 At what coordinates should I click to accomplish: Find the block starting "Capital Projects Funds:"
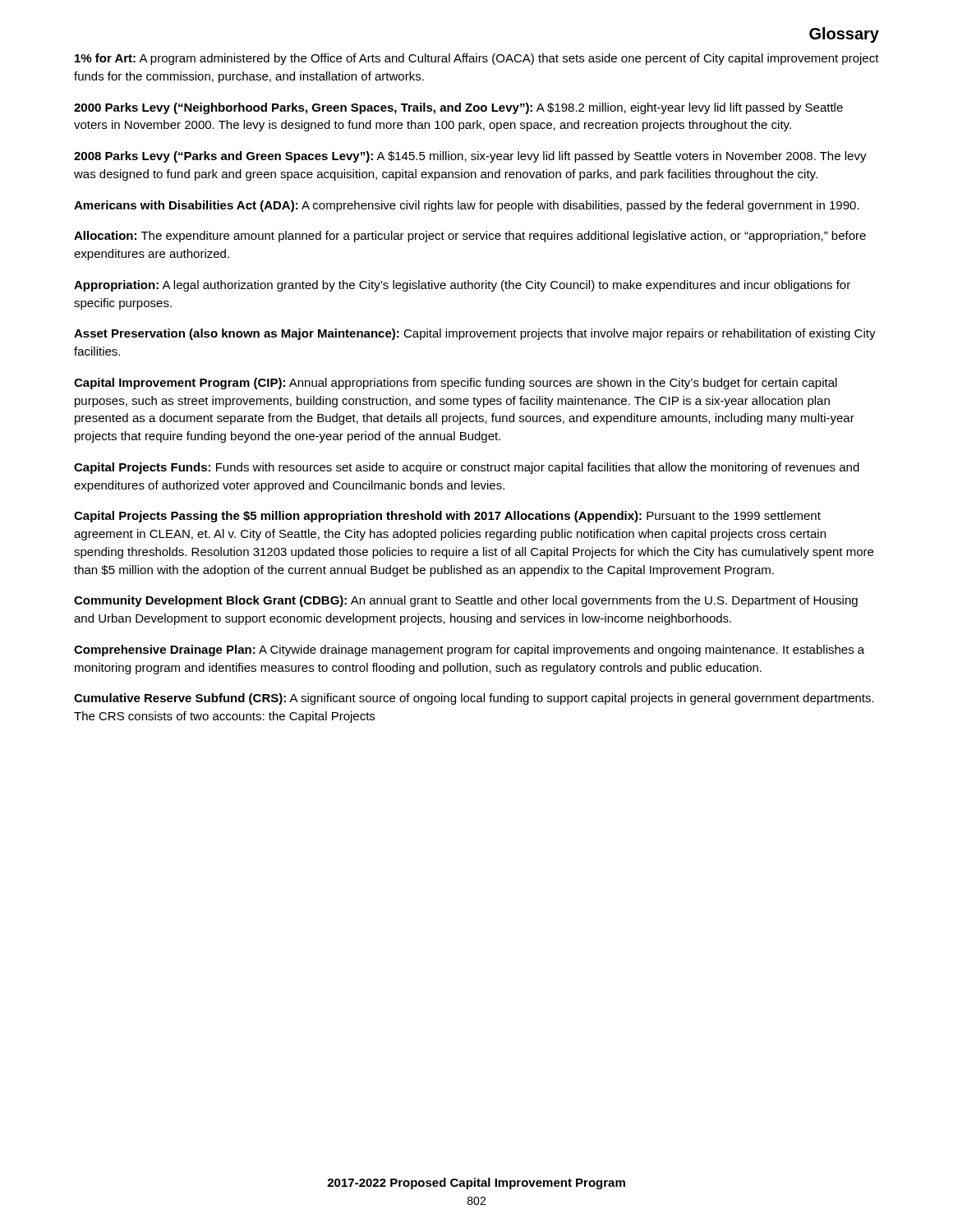(467, 476)
